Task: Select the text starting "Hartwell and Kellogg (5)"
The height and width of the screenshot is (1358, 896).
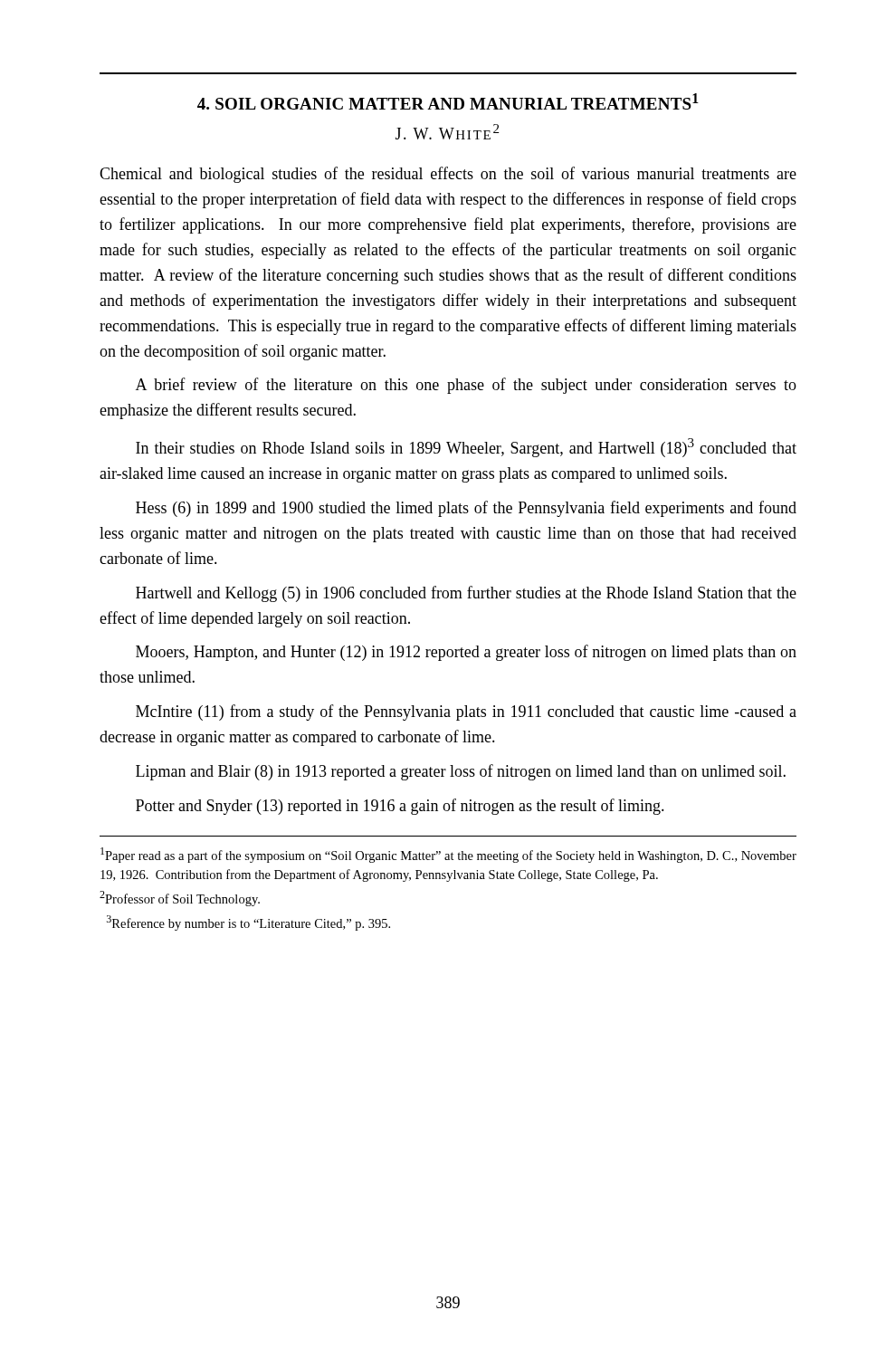Action: point(448,606)
